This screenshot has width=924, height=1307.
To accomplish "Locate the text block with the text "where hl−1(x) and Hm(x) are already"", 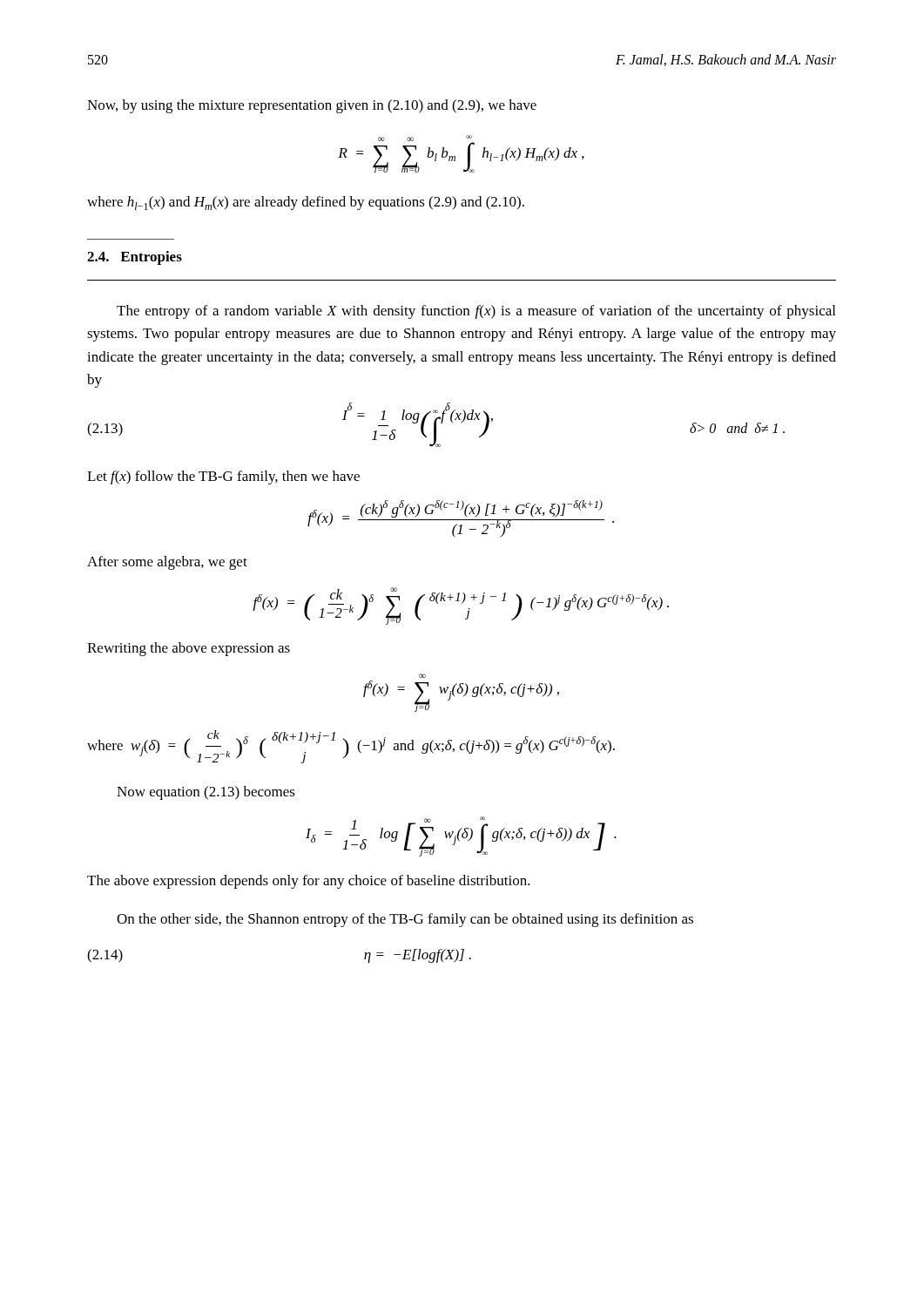I will coord(306,204).
